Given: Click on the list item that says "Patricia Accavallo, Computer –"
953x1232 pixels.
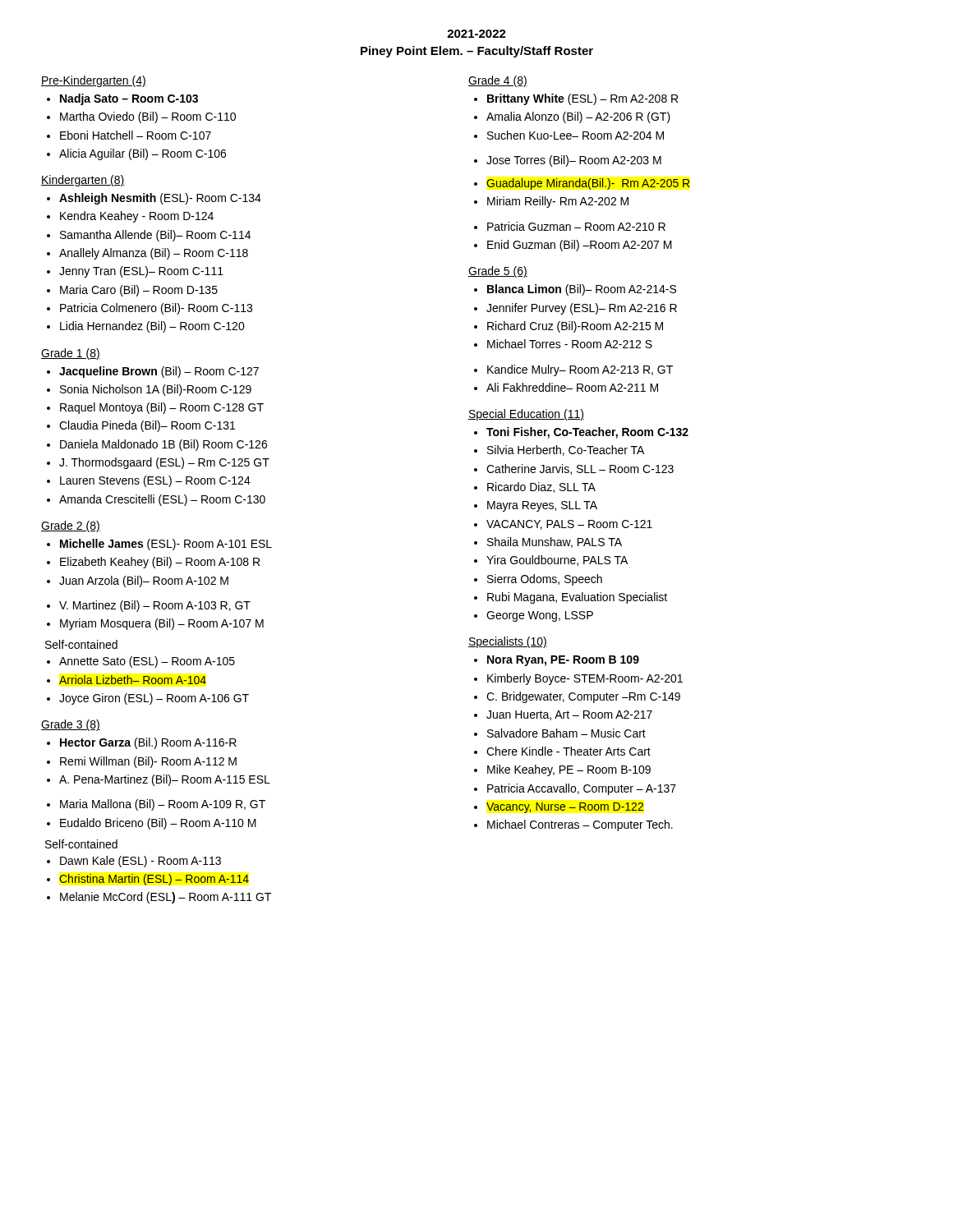Looking at the screenshot, I should click(x=581, y=788).
